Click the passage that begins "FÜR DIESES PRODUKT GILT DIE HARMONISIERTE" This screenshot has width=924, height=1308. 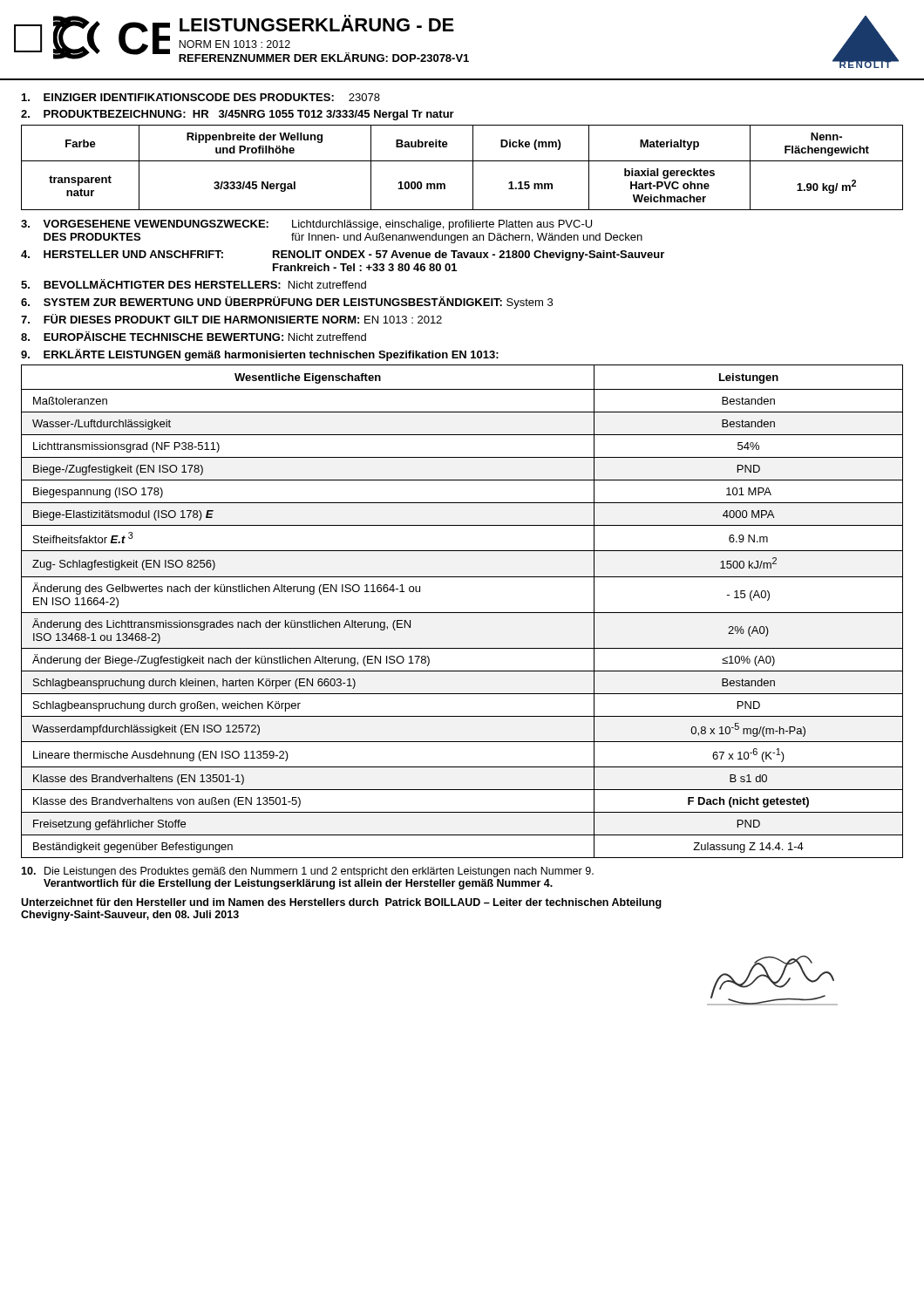point(232,320)
